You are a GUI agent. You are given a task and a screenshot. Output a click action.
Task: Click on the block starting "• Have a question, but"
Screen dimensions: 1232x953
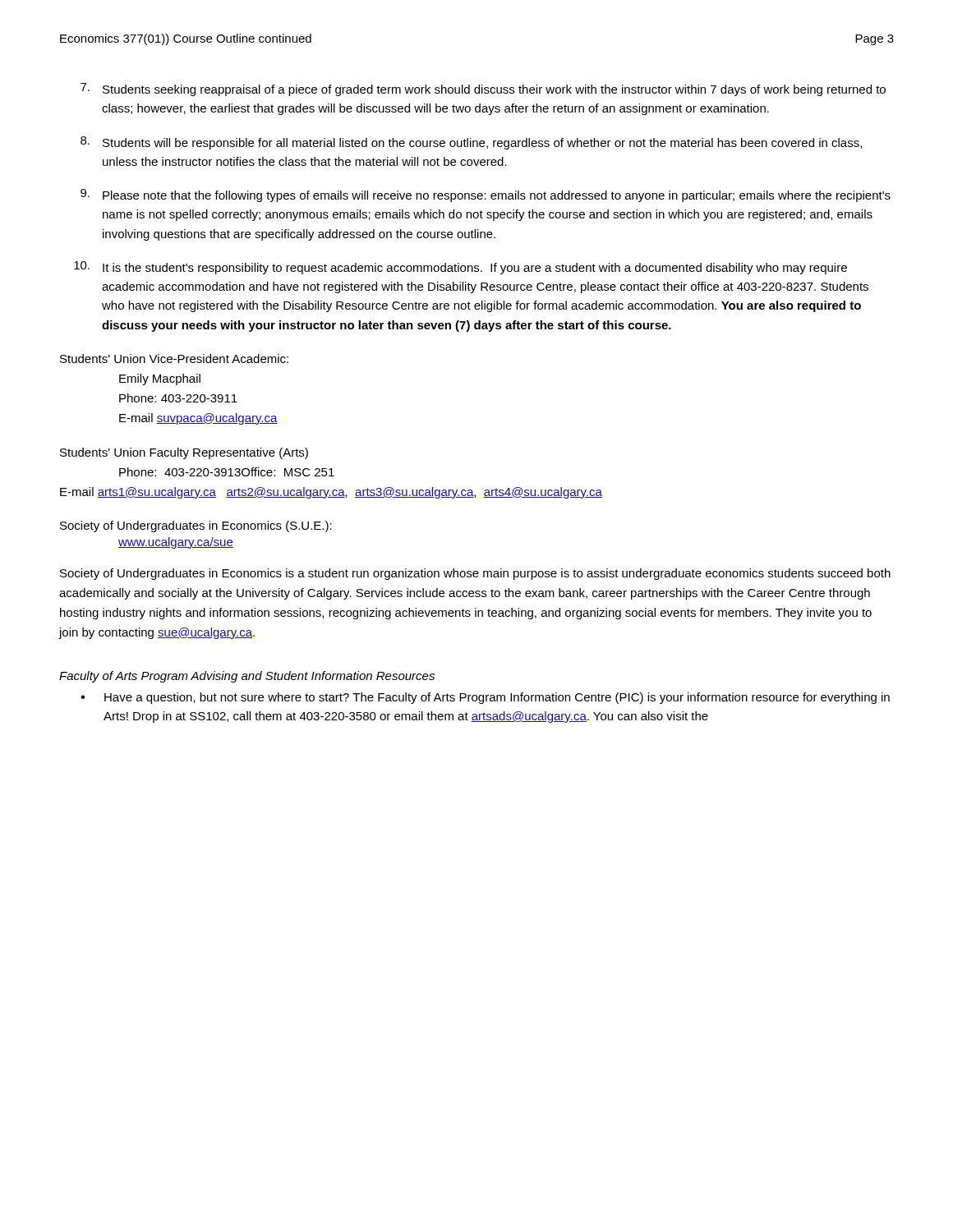coord(484,706)
